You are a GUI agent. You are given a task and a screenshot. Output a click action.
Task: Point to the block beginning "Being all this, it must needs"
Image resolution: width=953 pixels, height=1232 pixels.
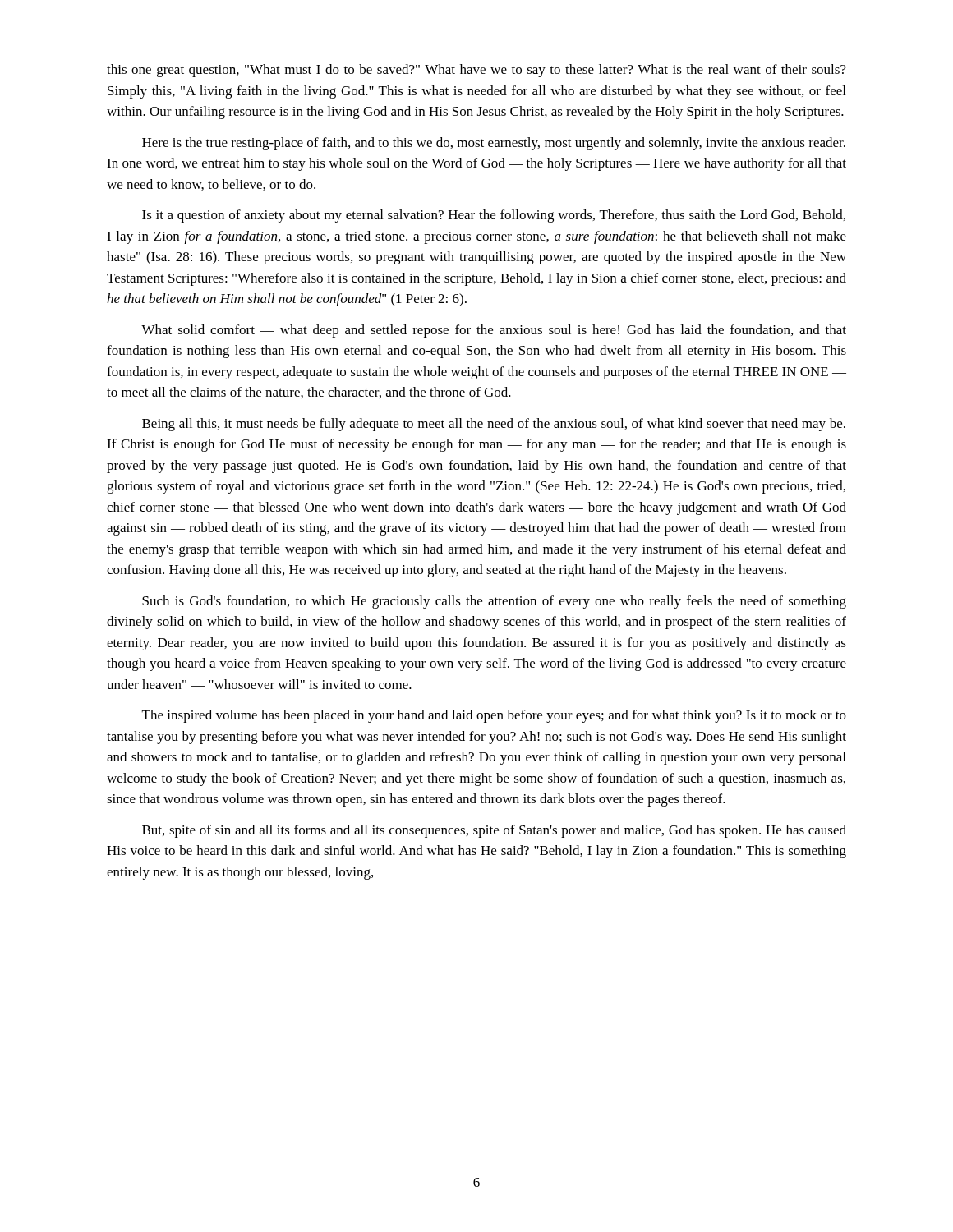[476, 496]
